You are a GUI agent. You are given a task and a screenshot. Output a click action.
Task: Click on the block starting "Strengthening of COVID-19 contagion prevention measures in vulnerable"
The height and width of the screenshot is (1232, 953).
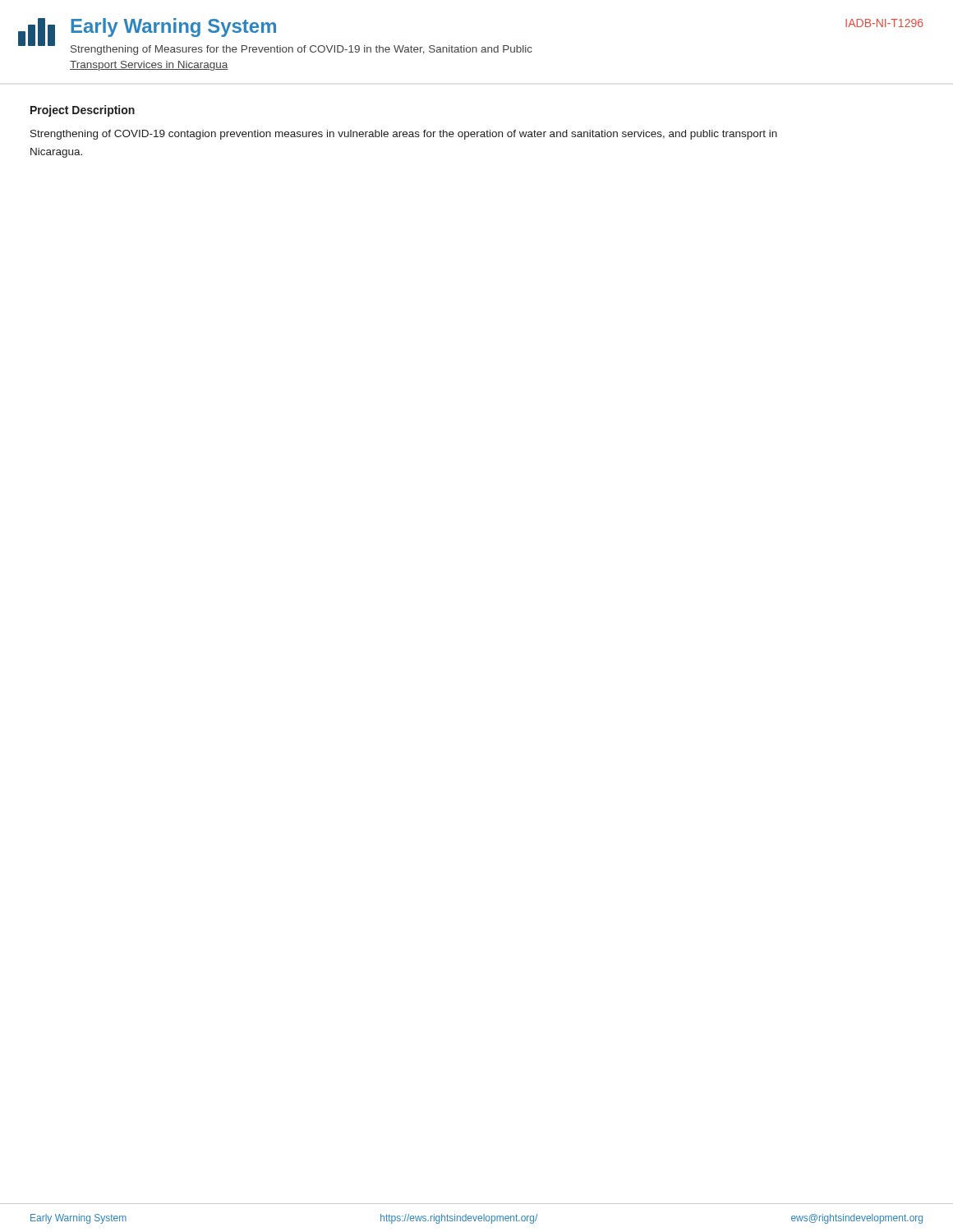click(404, 143)
